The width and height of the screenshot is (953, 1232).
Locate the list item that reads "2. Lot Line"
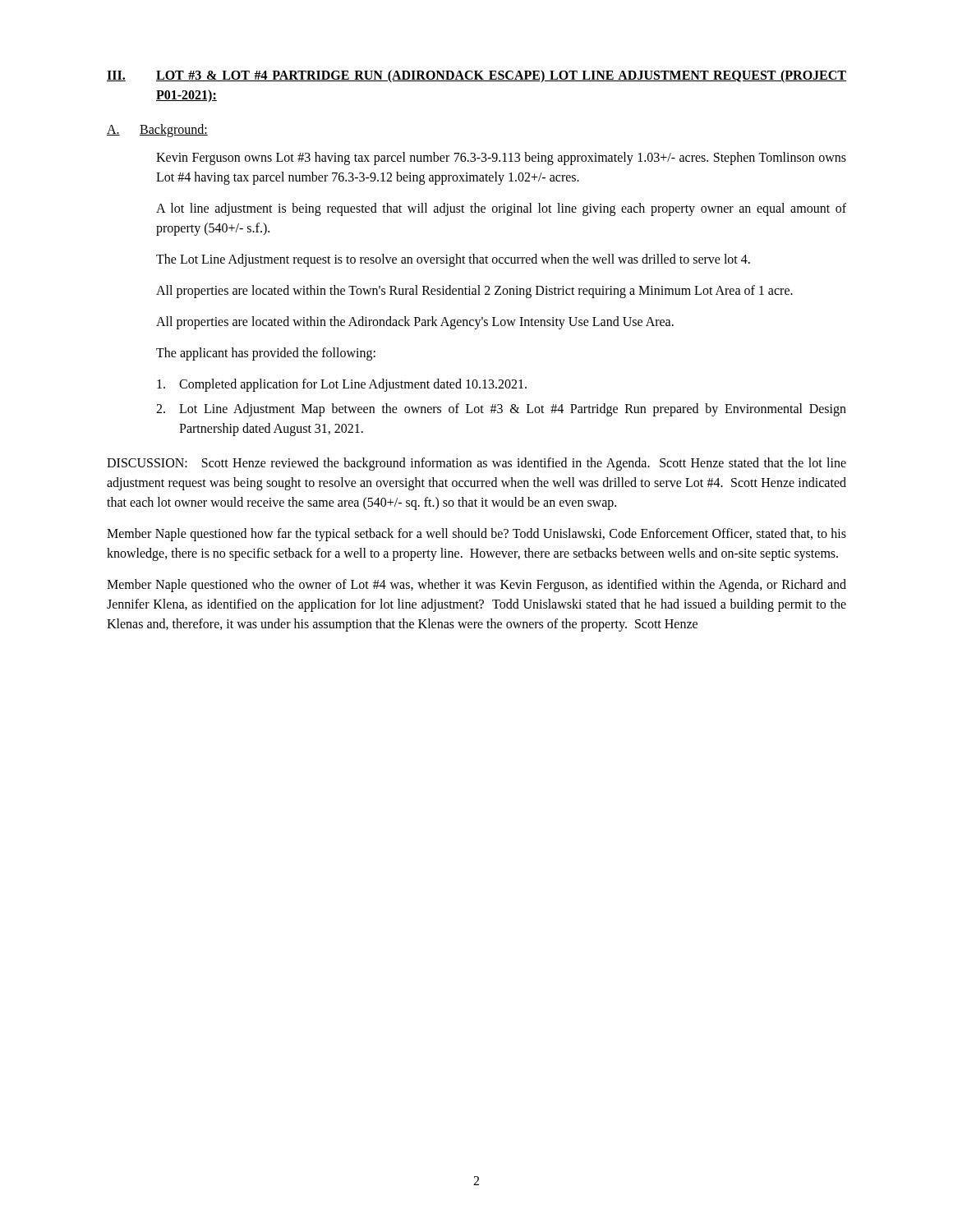point(501,419)
